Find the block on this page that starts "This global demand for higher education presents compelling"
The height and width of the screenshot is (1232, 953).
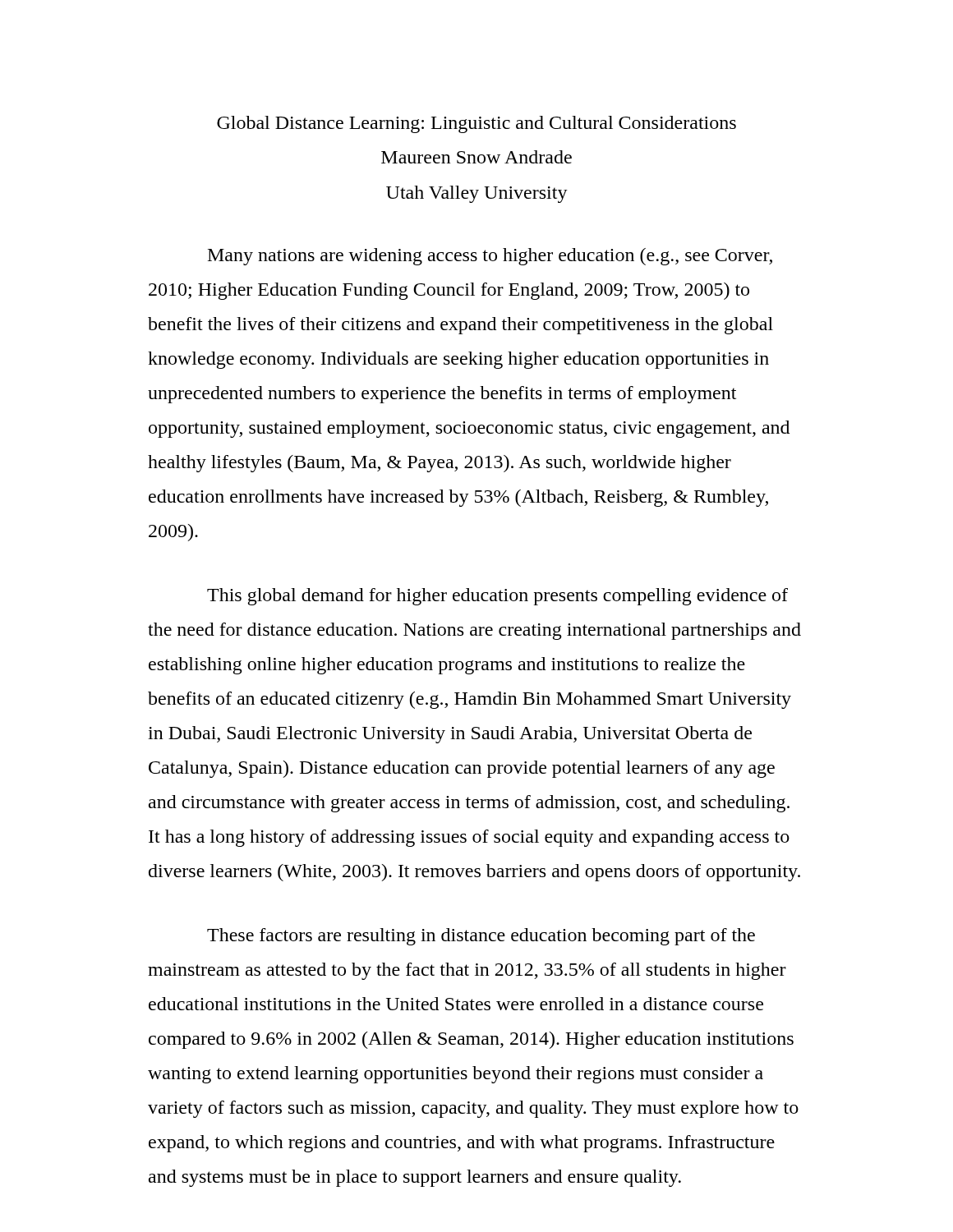tap(475, 733)
